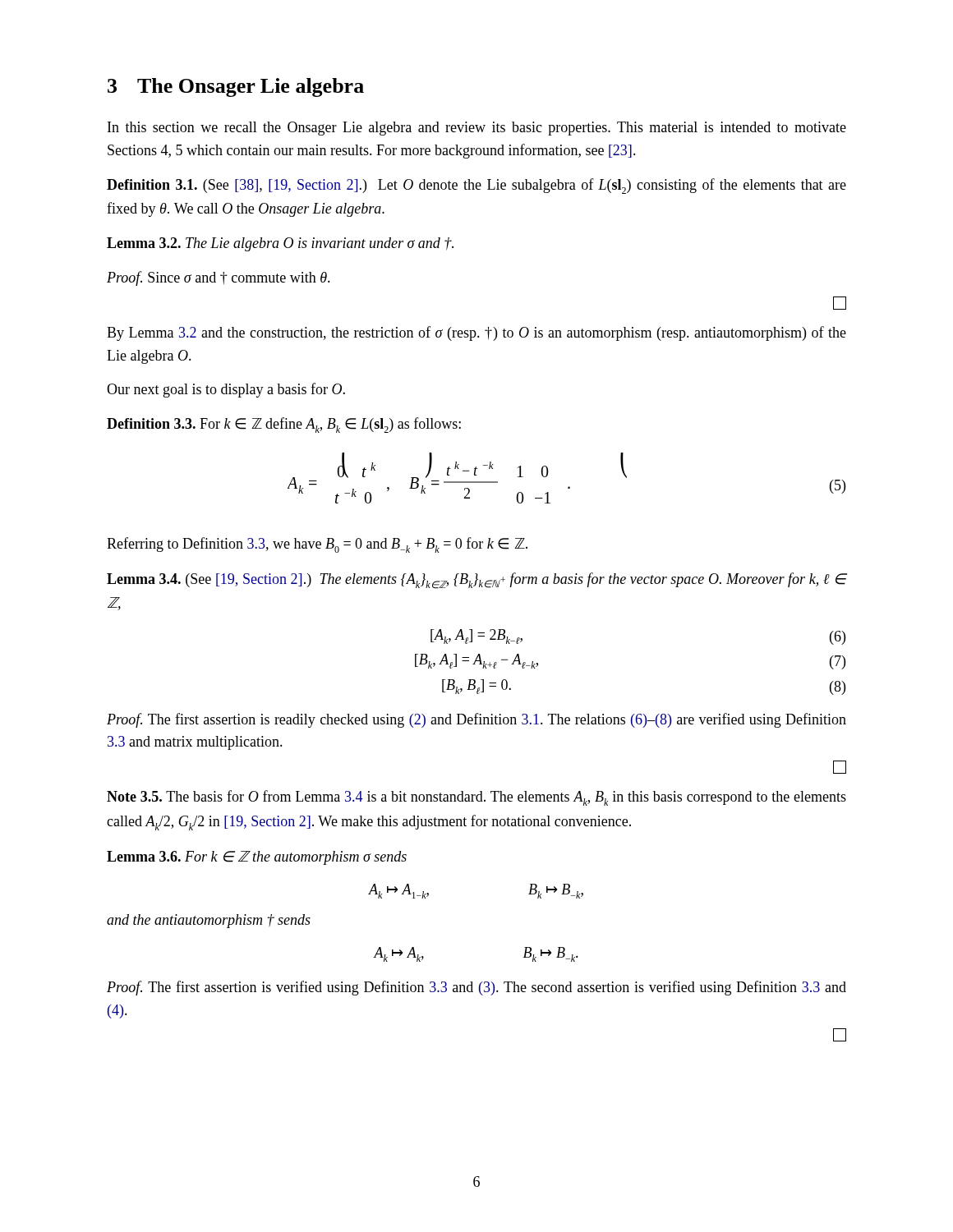Click the passage that begins "Lemma 3.2. The Lie algebra O is"
The width and height of the screenshot is (953, 1232).
point(280,244)
